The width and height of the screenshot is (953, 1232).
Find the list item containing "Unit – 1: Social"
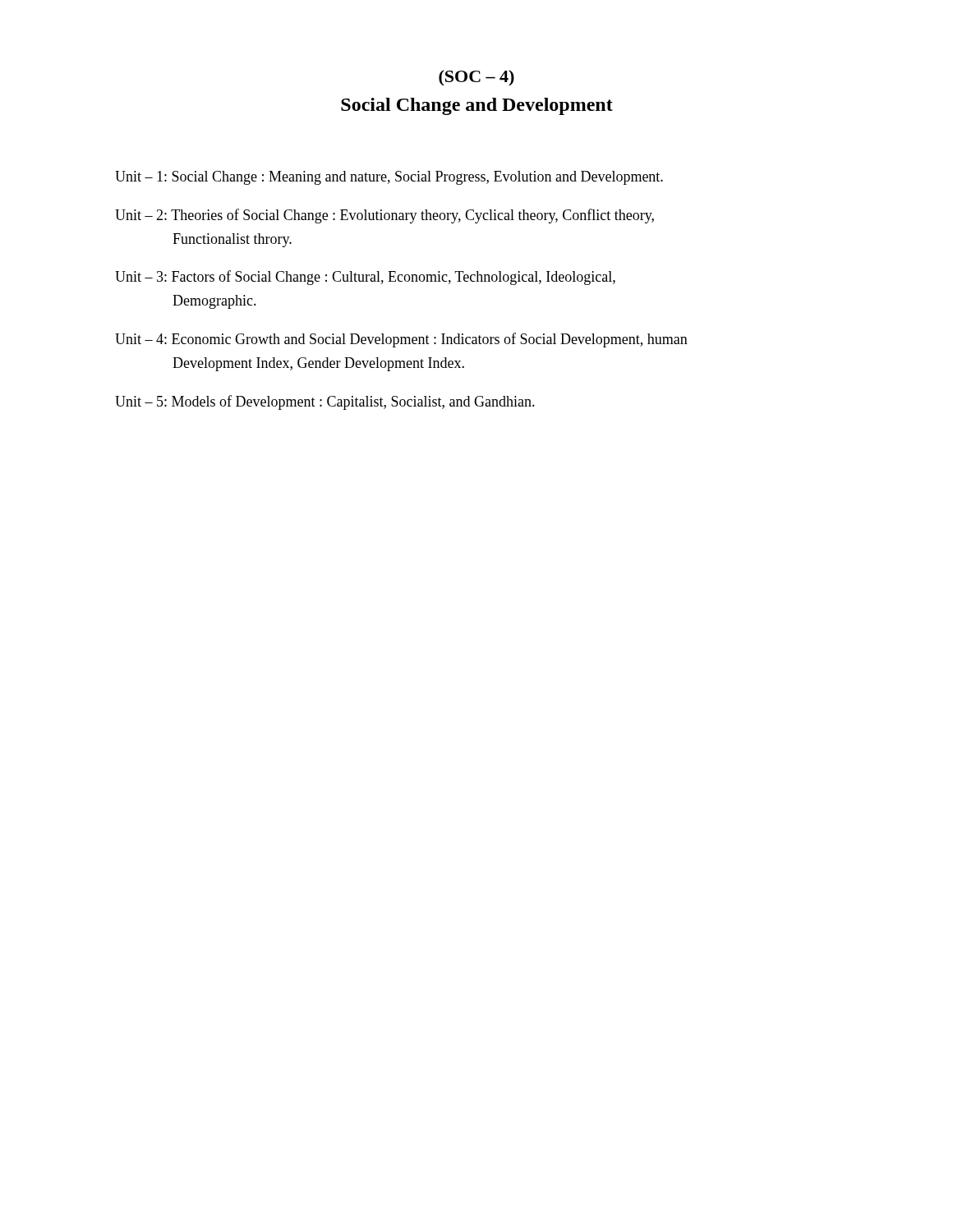pos(476,177)
